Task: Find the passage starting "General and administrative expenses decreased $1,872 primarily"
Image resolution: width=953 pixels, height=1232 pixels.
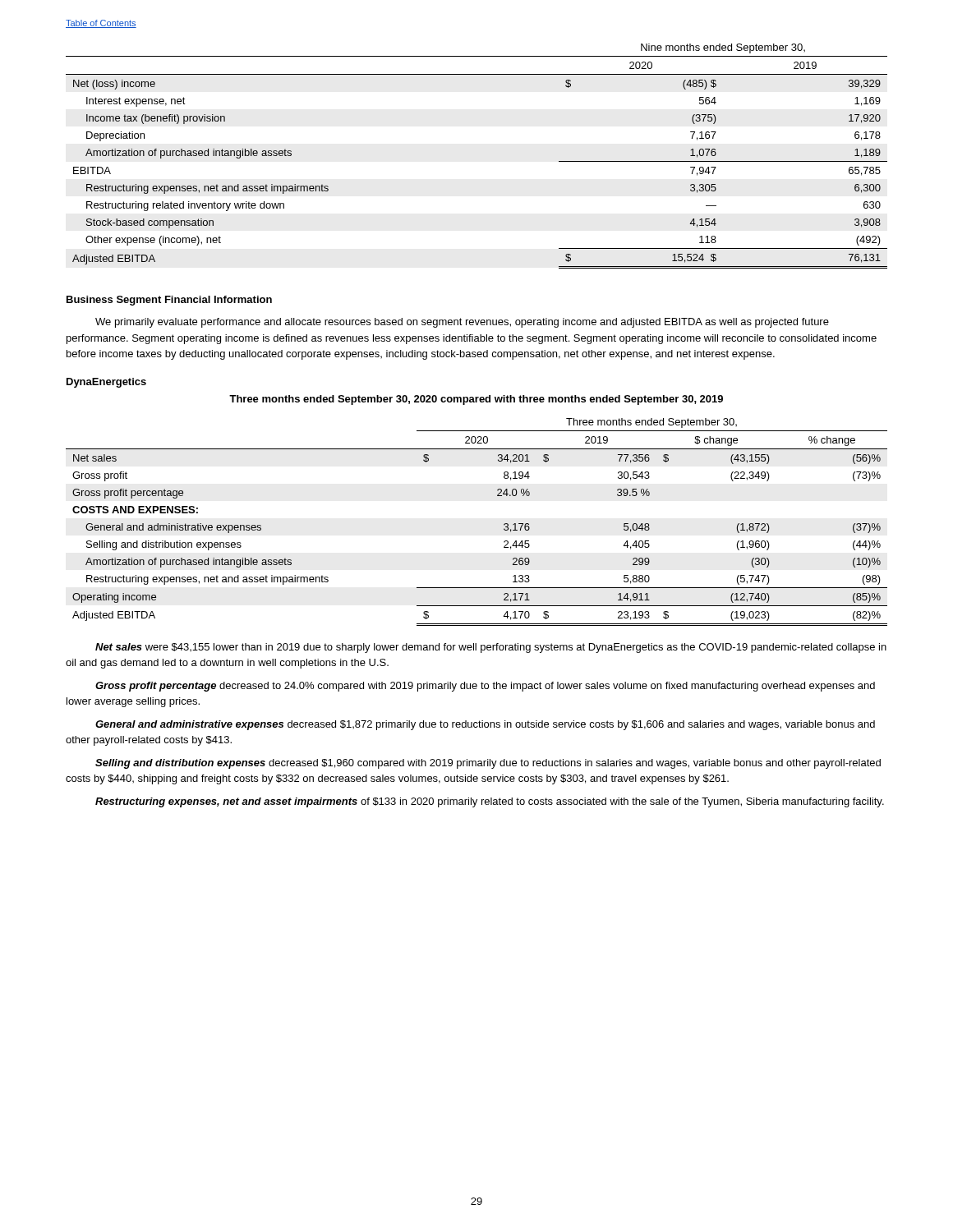Action: pyautogui.click(x=471, y=732)
